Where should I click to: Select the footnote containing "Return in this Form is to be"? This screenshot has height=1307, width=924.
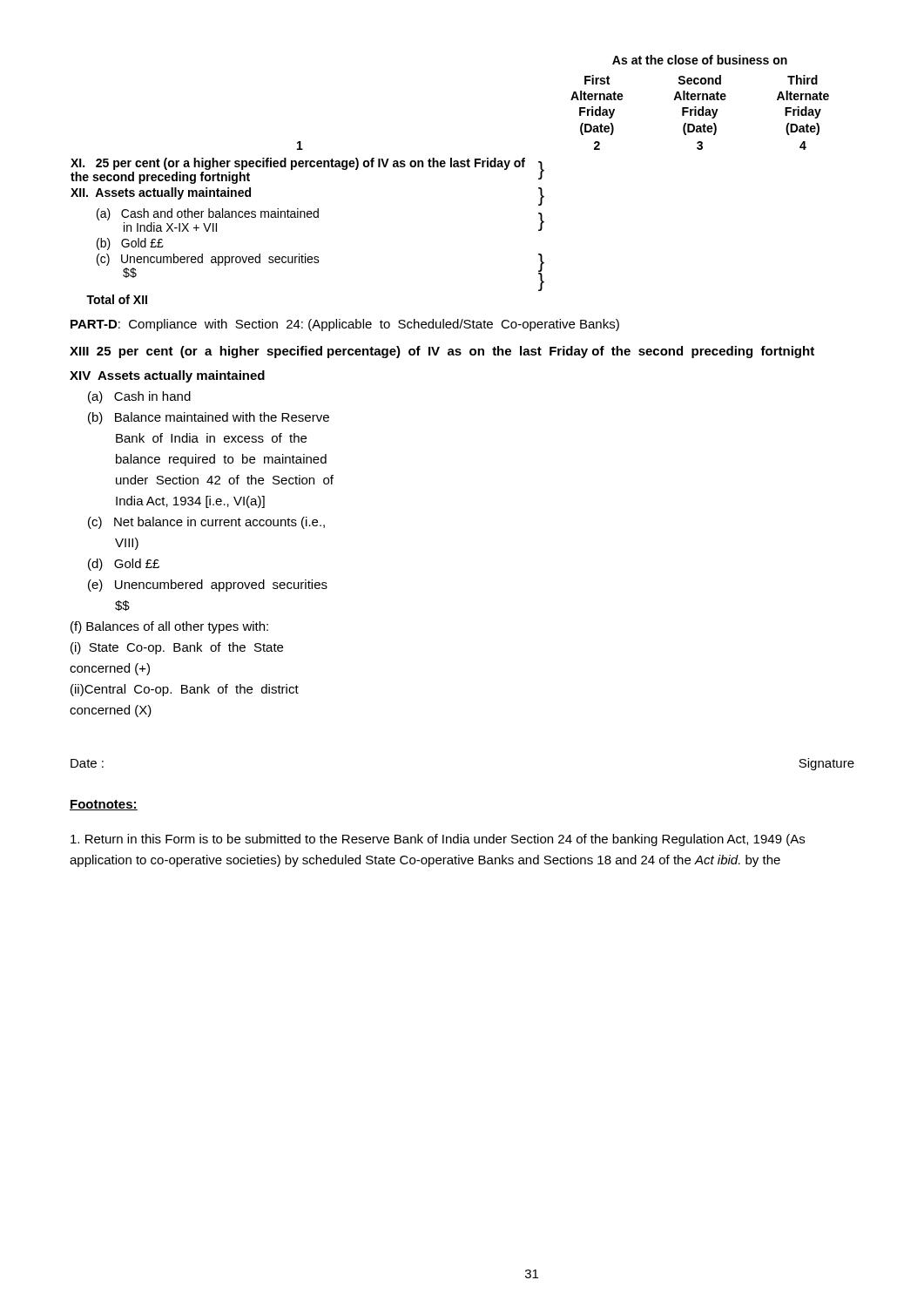(437, 849)
